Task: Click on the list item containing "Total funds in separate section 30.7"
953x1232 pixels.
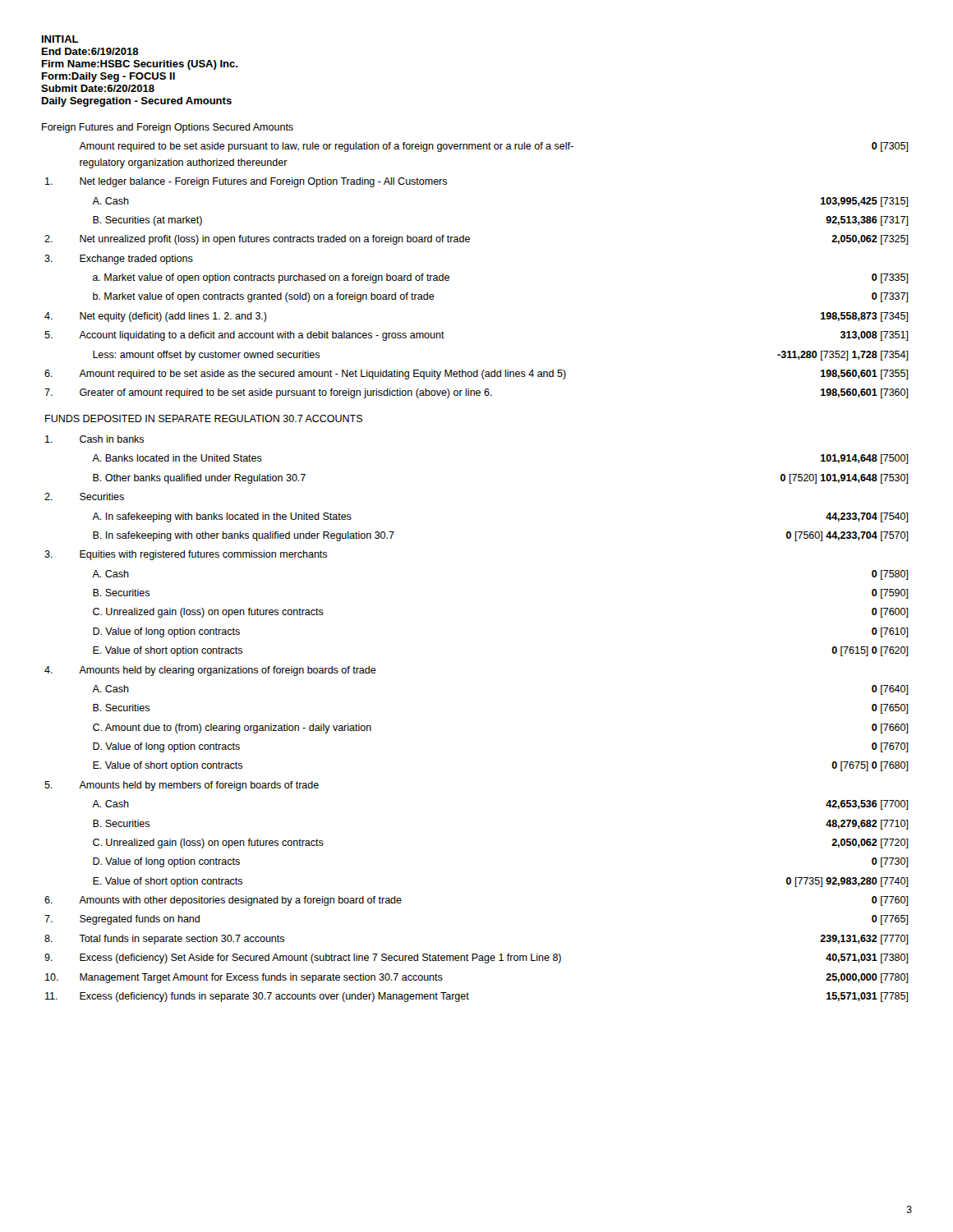Action: (x=182, y=939)
